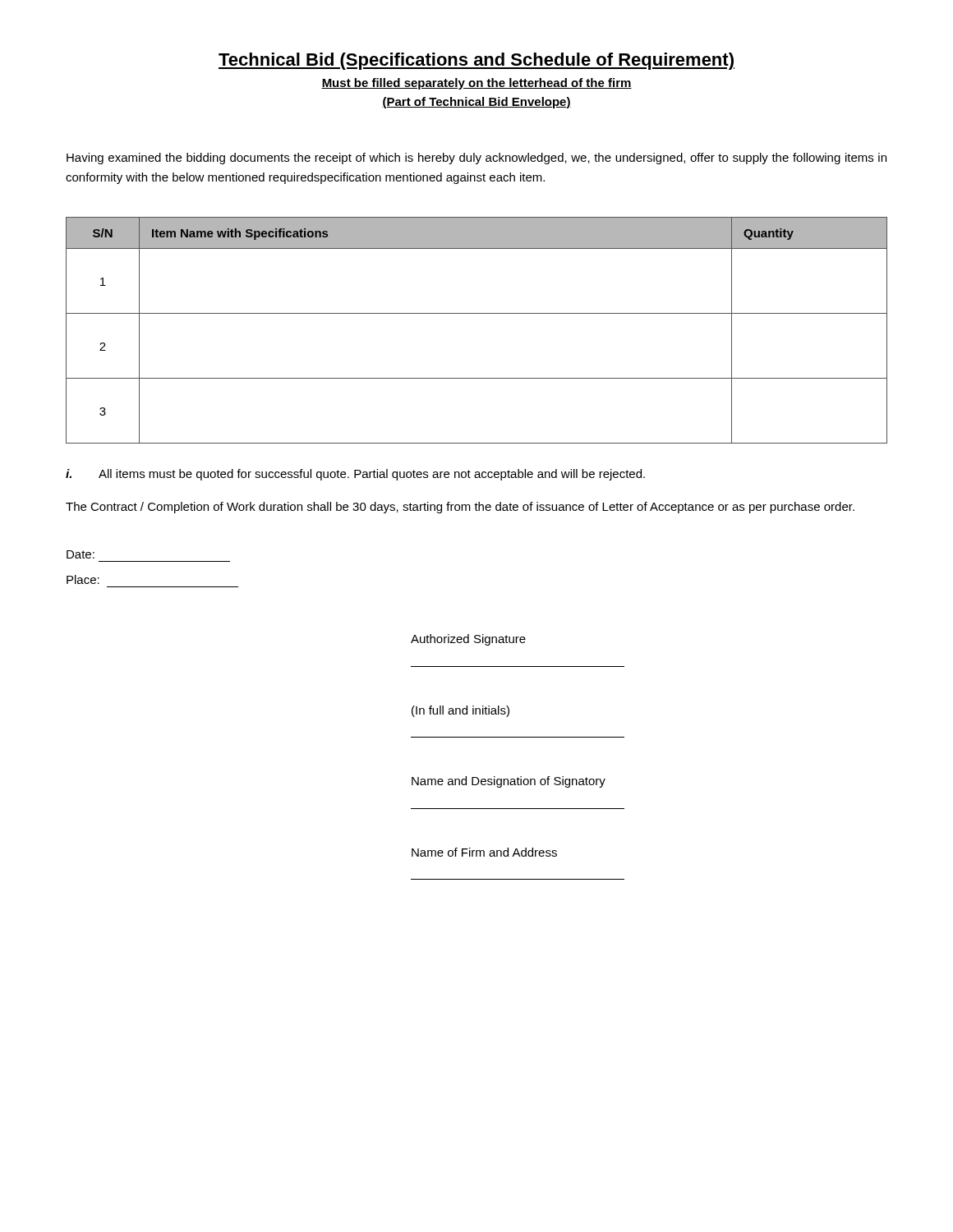
Task: Find the table
Action: pyautogui.click(x=476, y=330)
